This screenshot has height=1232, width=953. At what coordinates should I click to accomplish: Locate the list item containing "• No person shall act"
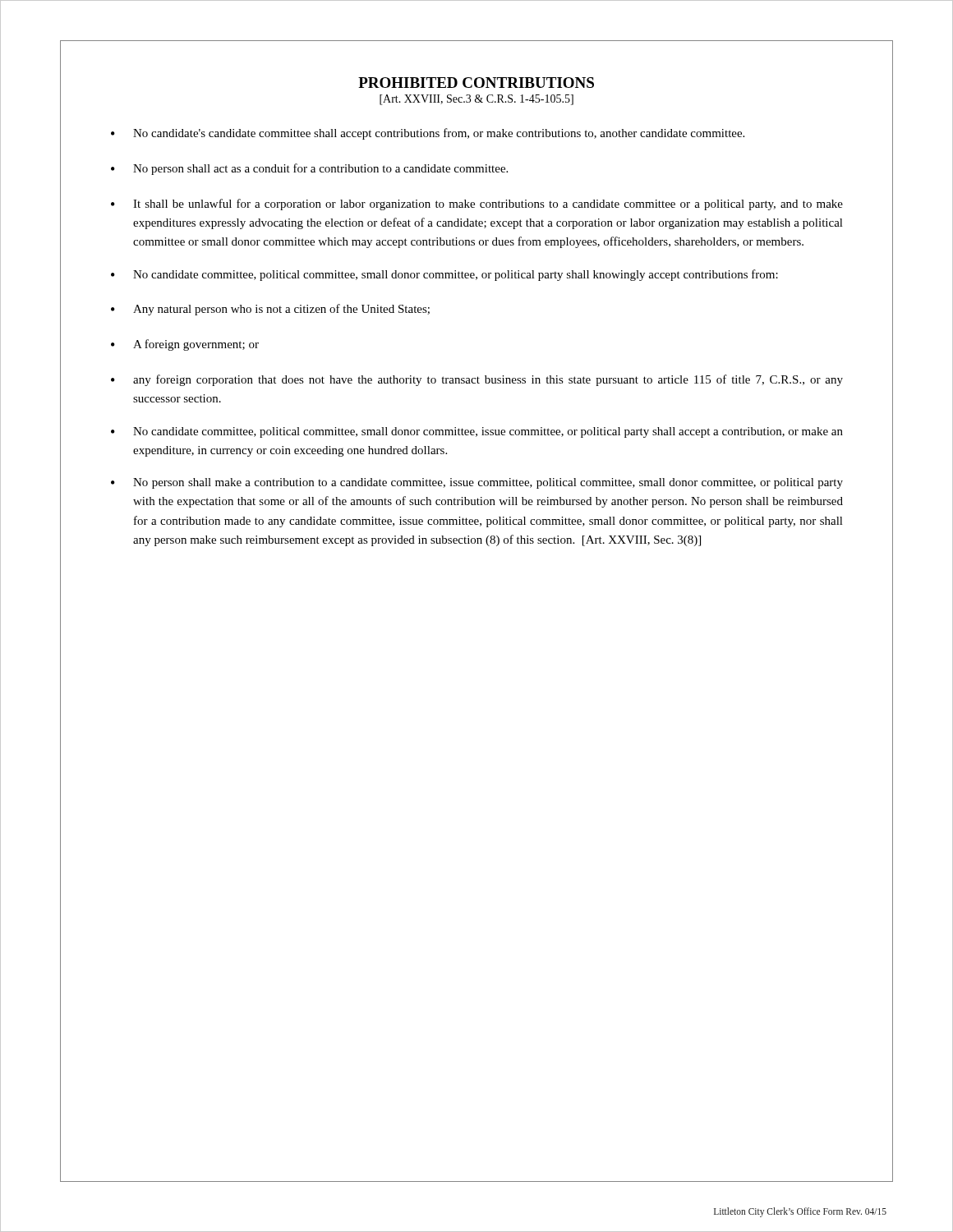(x=476, y=170)
